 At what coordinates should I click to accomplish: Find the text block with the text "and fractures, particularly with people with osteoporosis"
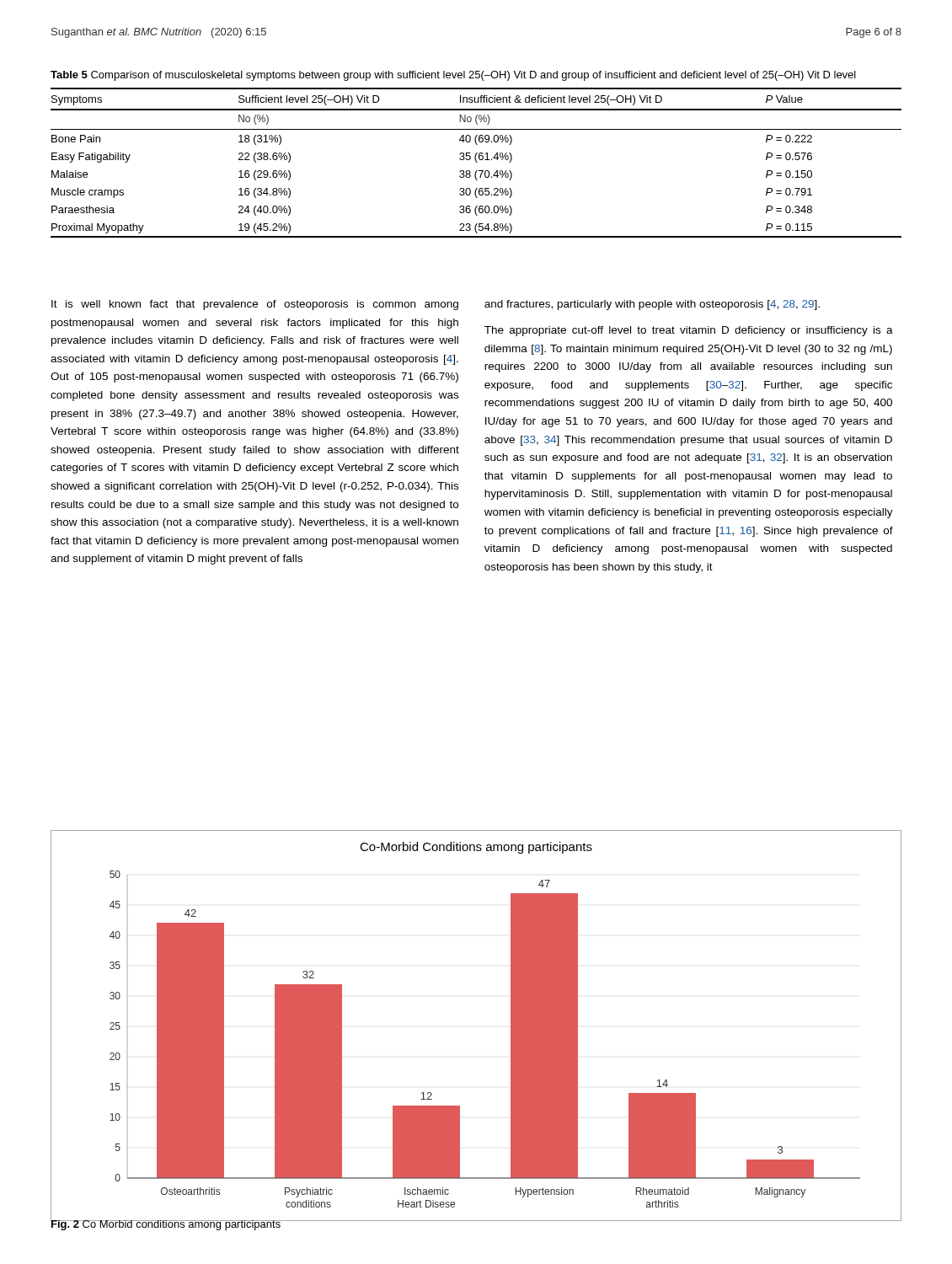tap(688, 435)
